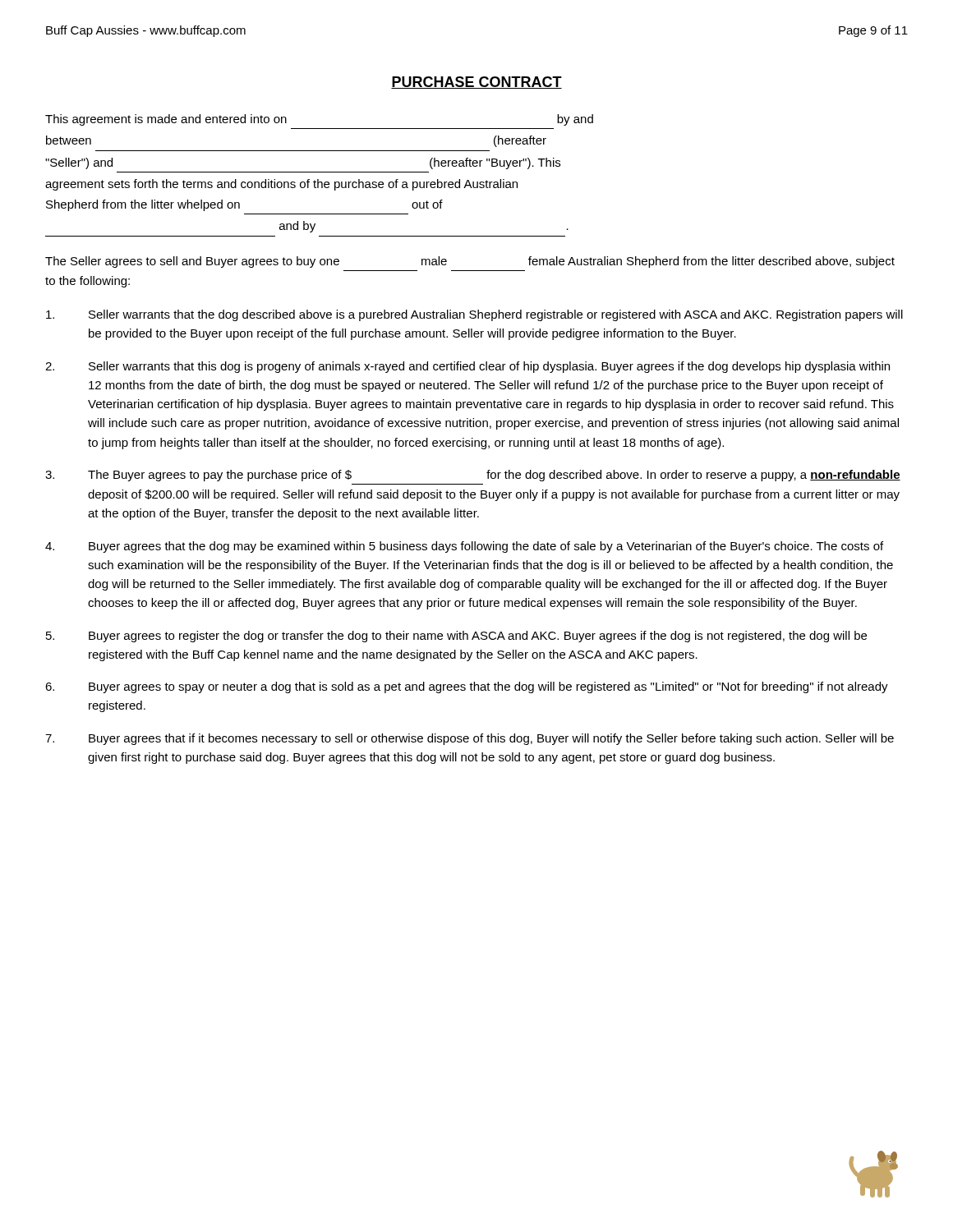Screen dimensions: 1232x953
Task: Find the block on this page that starts "6. Buyer agrees to spay or"
Action: pos(476,696)
